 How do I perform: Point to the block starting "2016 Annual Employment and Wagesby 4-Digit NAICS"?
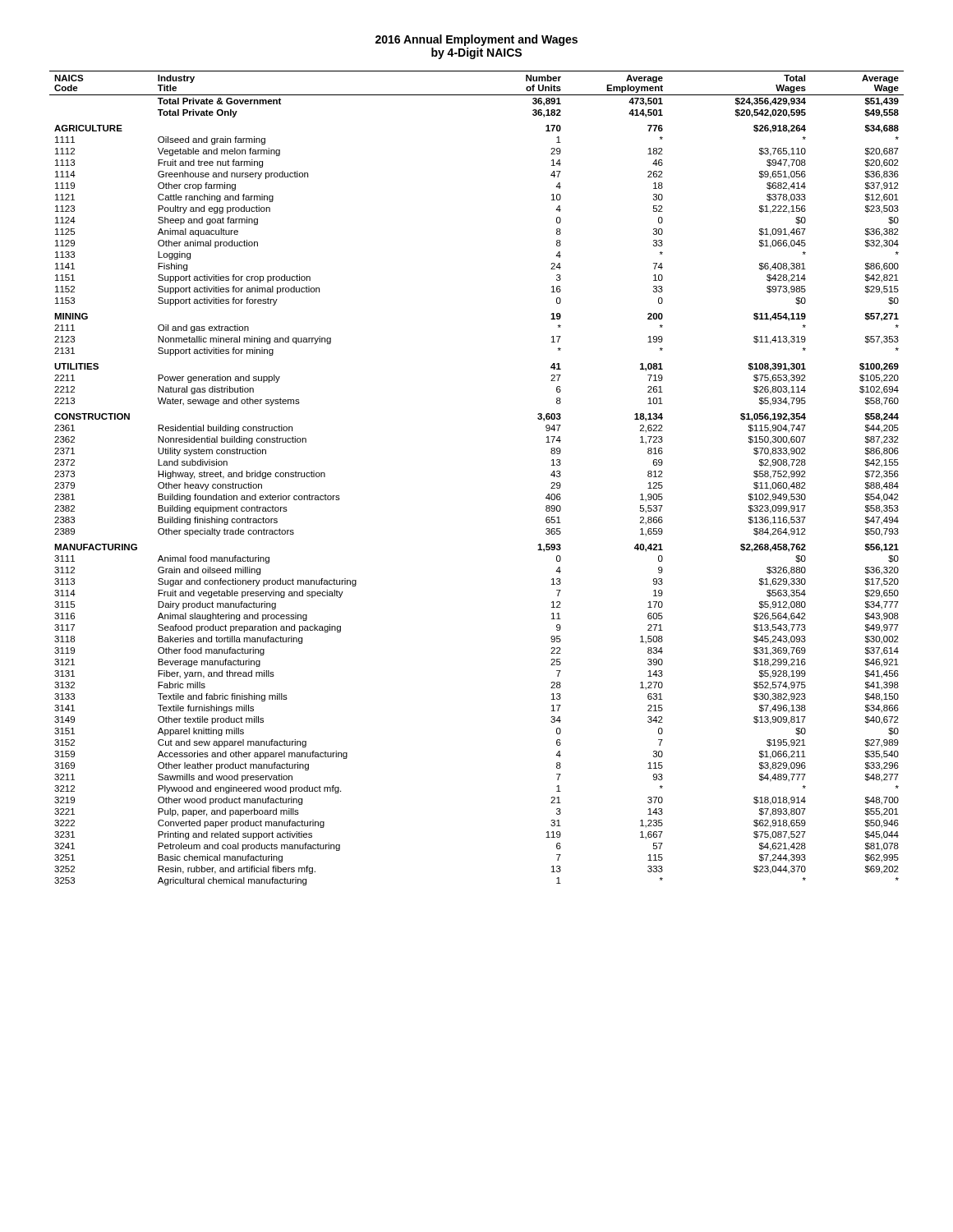click(x=476, y=46)
